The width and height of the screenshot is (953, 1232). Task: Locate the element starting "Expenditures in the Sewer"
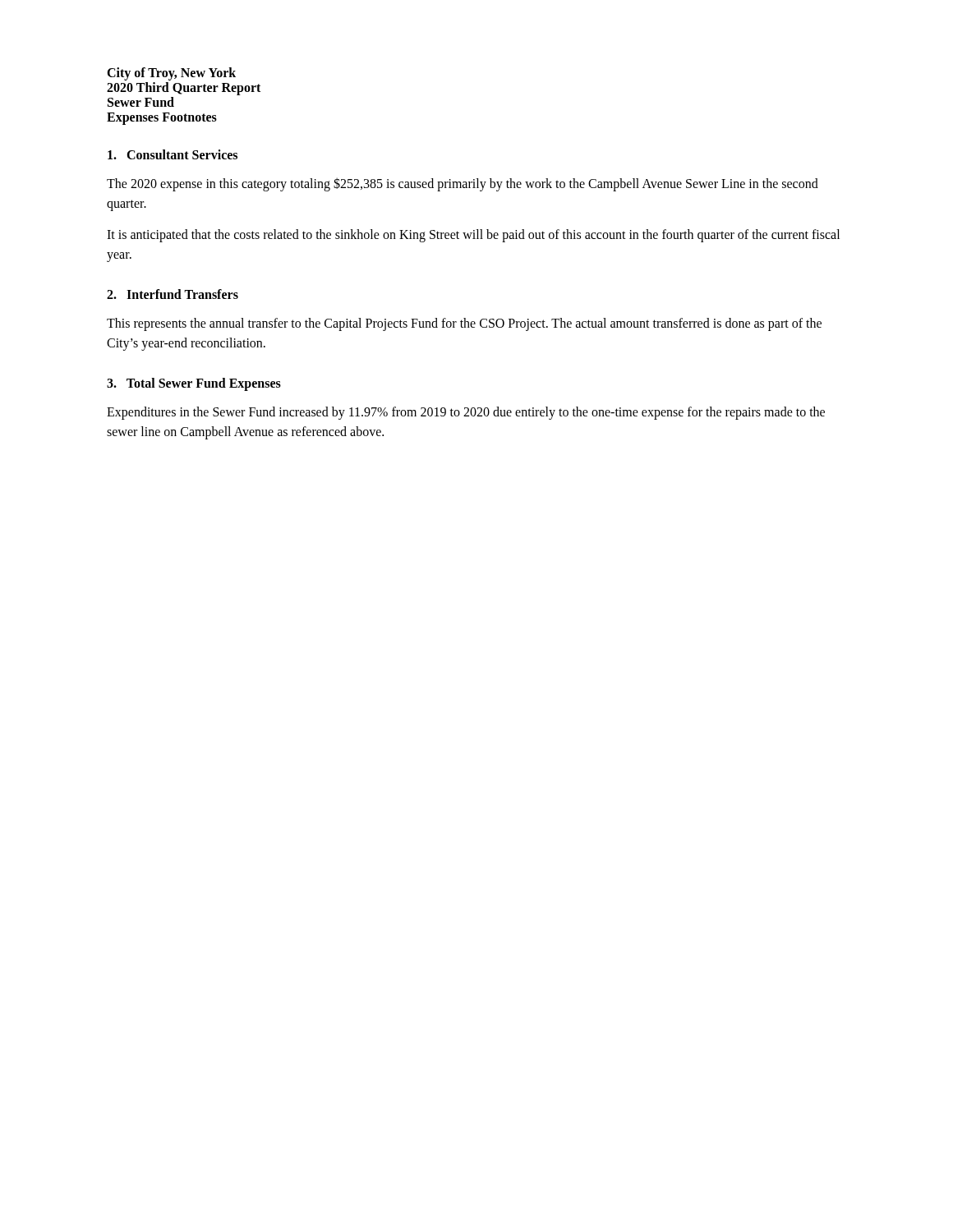pyautogui.click(x=466, y=422)
